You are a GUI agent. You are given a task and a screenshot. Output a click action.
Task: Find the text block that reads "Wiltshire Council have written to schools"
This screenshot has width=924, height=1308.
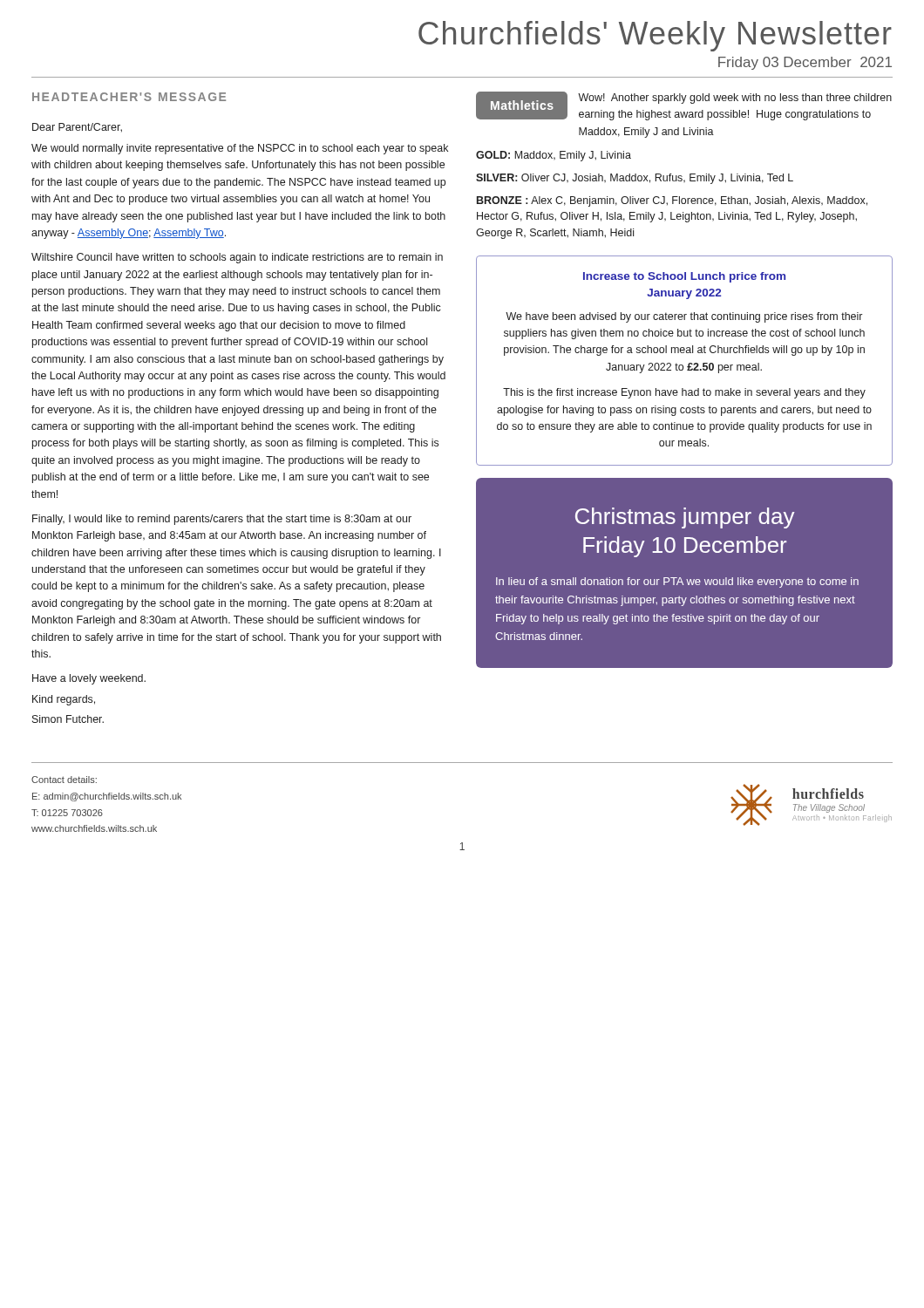coord(239,376)
